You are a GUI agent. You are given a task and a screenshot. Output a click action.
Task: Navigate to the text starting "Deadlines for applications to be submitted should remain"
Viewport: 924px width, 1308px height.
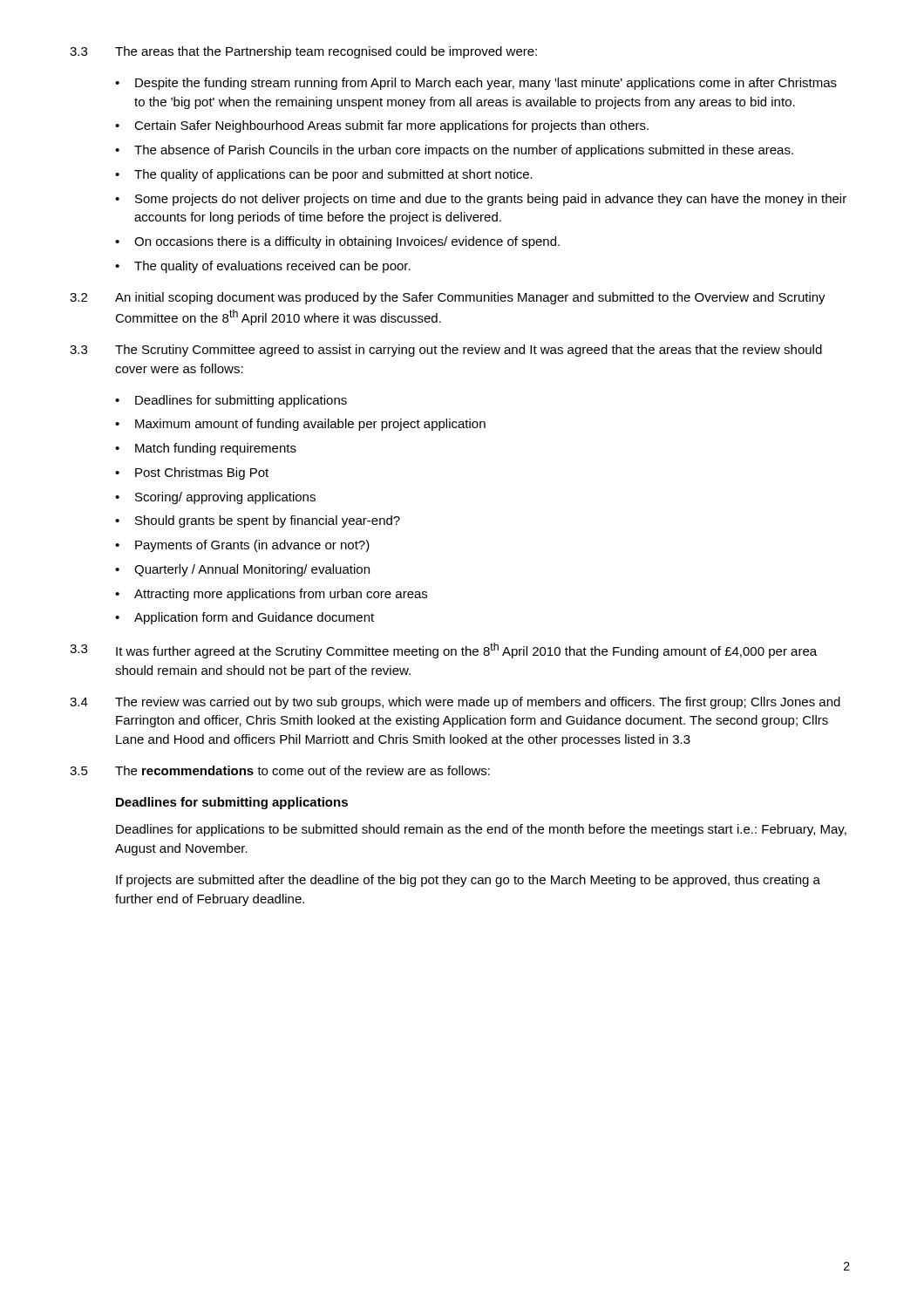tap(481, 839)
